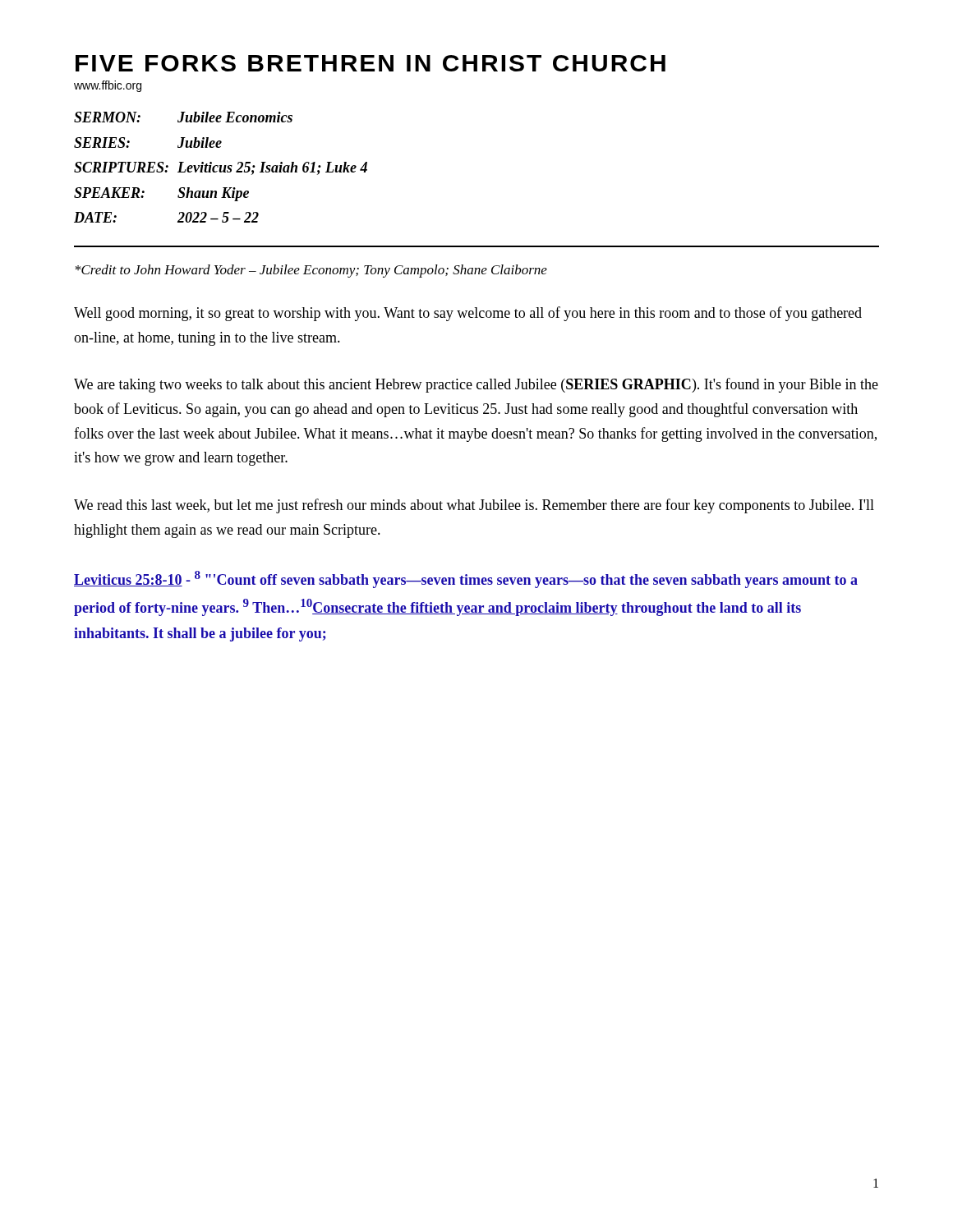Point to the block beginning "Credit to John Howard Yoder – Jubilee"
The height and width of the screenshot is (1232, 953).
[311, 270]
